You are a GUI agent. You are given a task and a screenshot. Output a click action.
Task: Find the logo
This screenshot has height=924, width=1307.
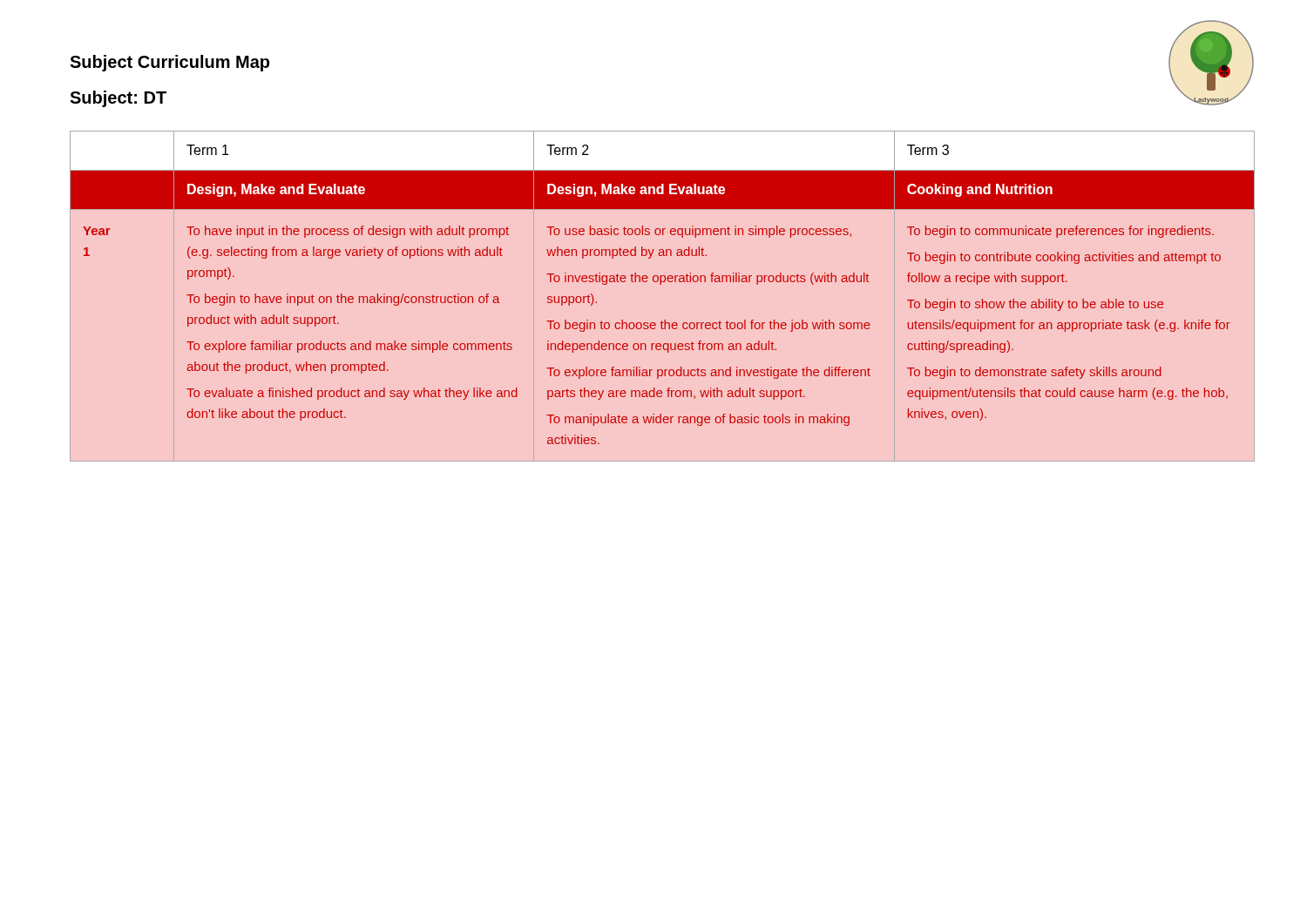(1211, 63)
